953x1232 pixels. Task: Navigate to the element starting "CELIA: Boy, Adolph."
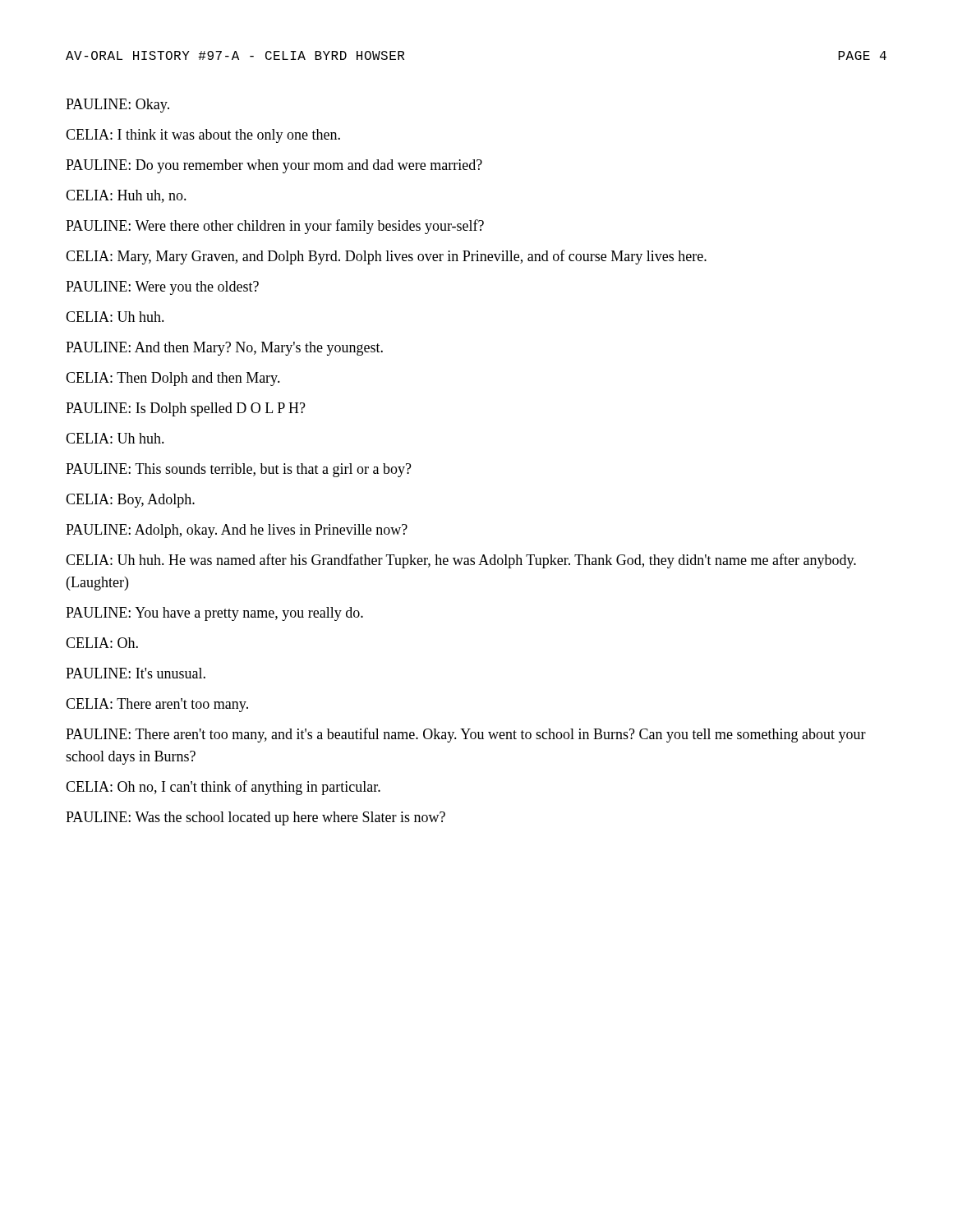[131, 499]
